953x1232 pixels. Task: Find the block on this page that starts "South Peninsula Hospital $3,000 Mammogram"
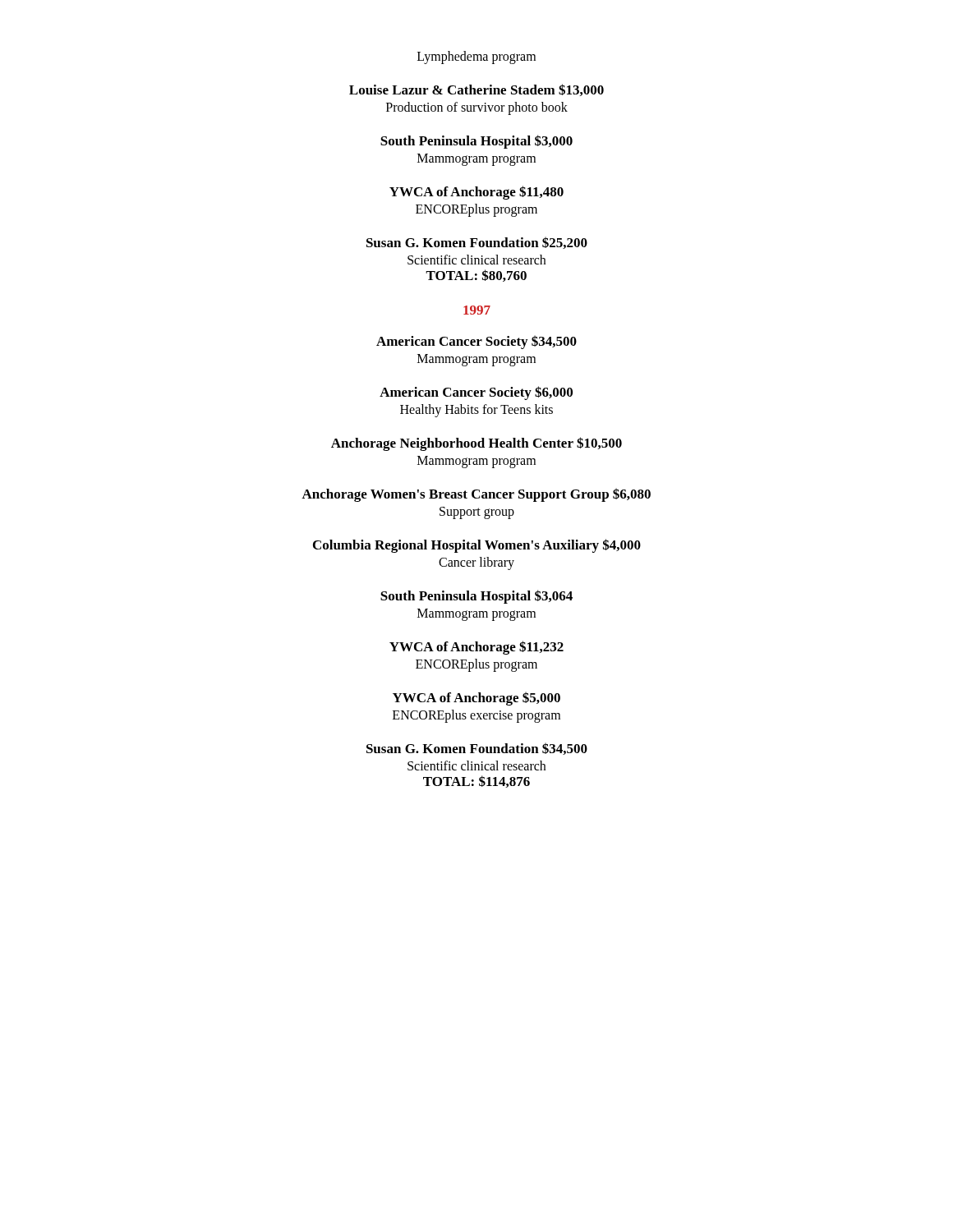coord(476,150)
